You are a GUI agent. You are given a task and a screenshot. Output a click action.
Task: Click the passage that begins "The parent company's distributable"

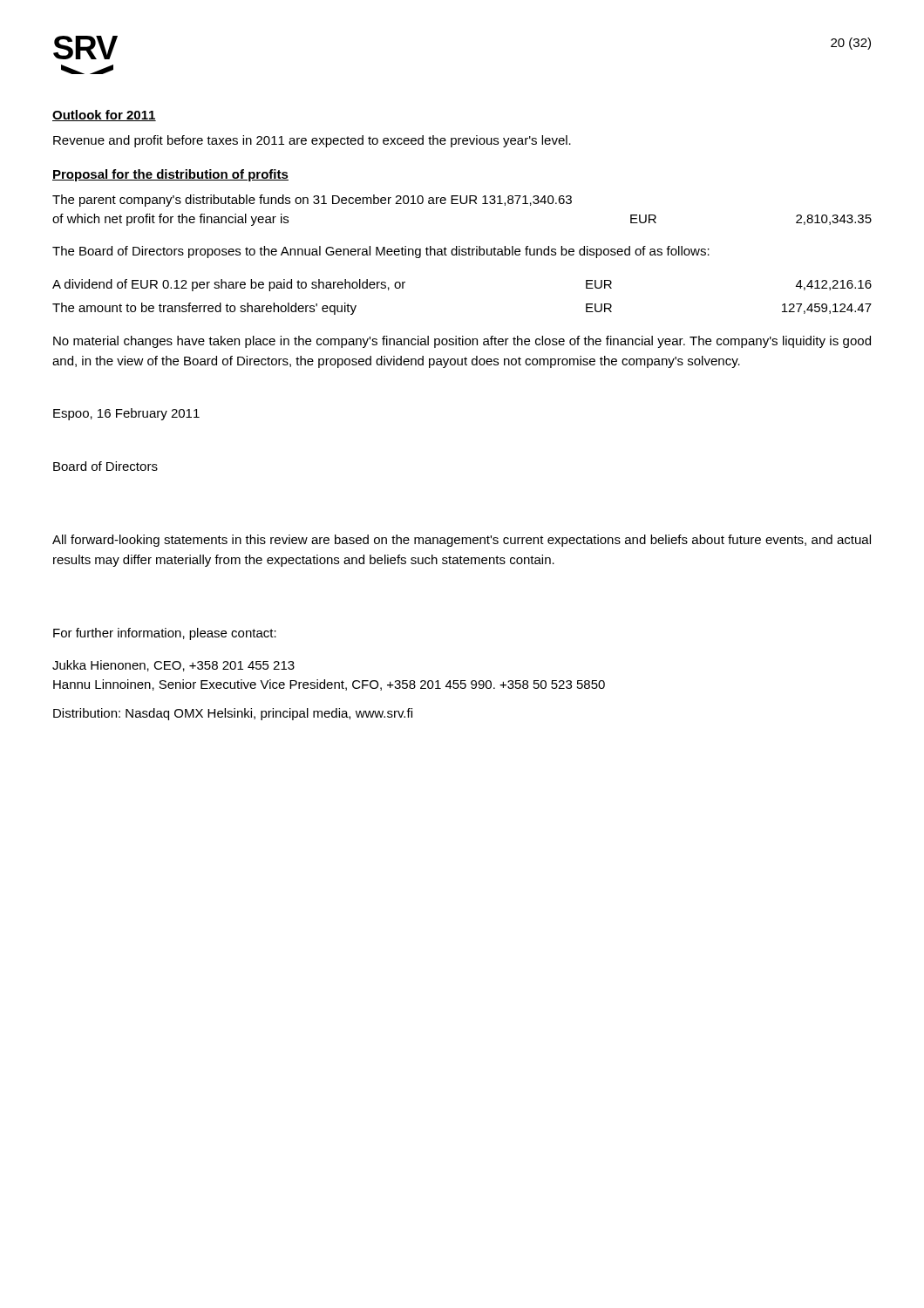pos(462,209)
